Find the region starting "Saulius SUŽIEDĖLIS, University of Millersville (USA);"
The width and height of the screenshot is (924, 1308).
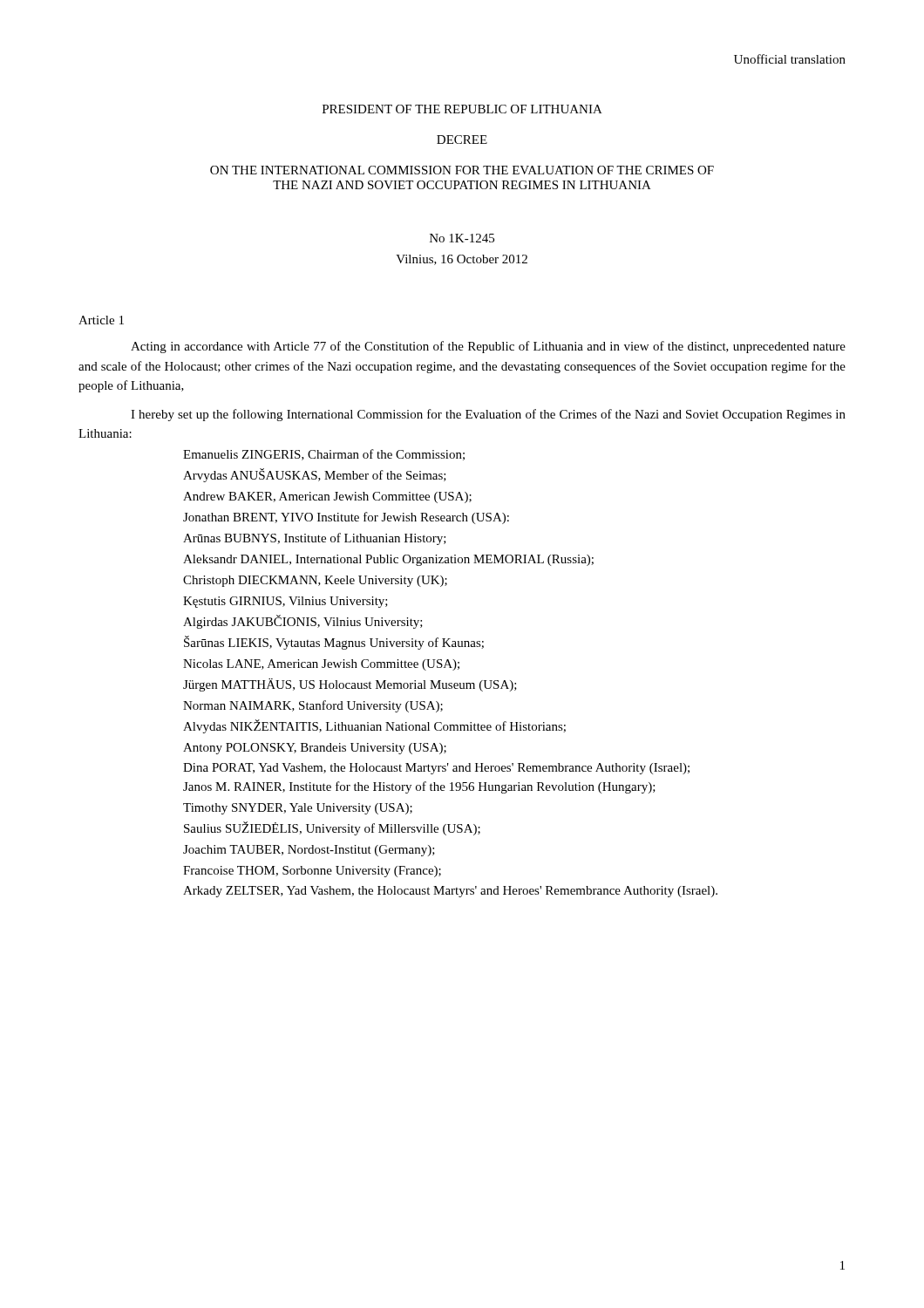(332, 828)
